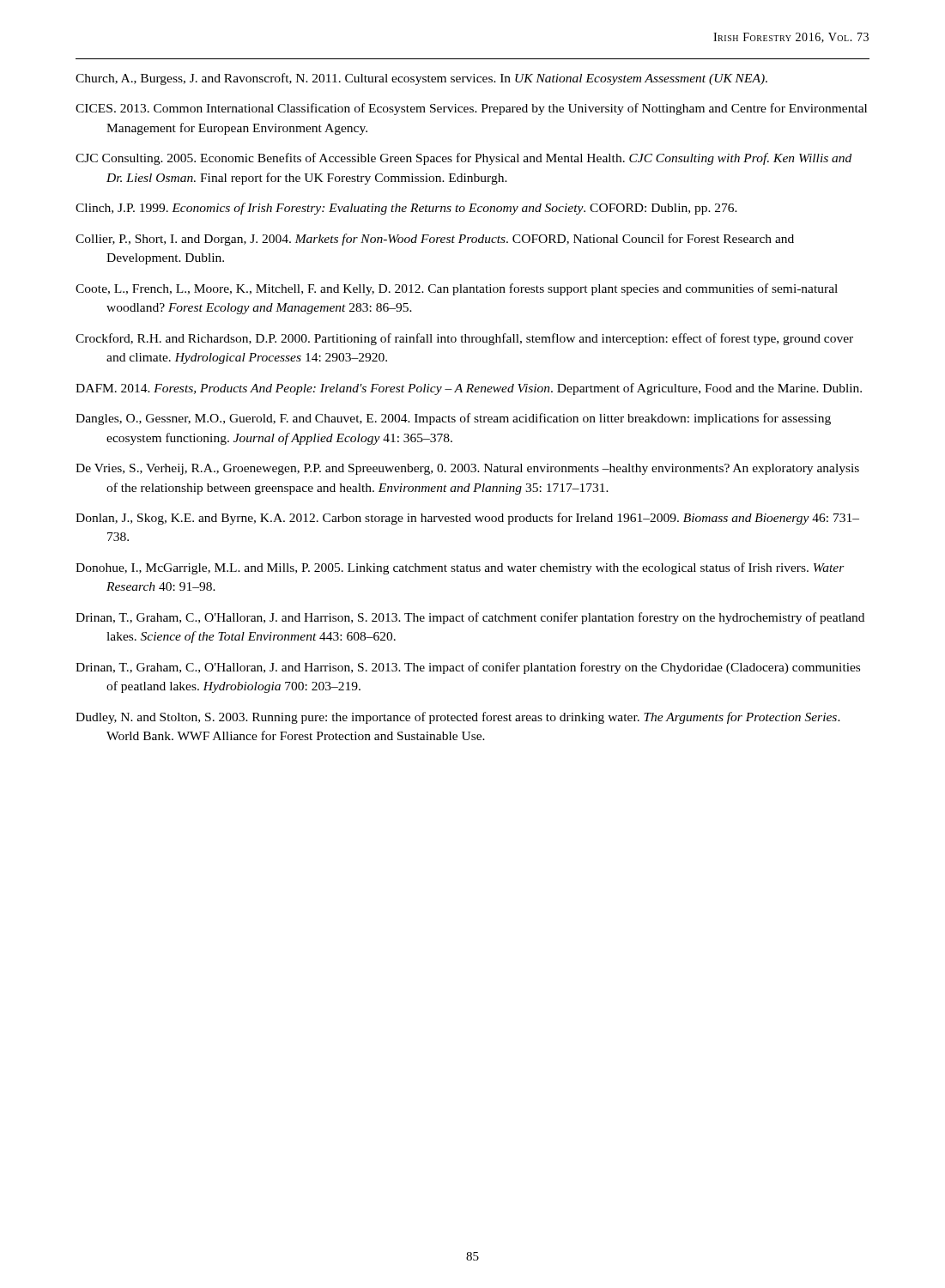This screenshot has width=945, height=1288.
Task: Select the list item that says "Donohue, I., McGarrigle, M.L."
Action: (460, 577)
